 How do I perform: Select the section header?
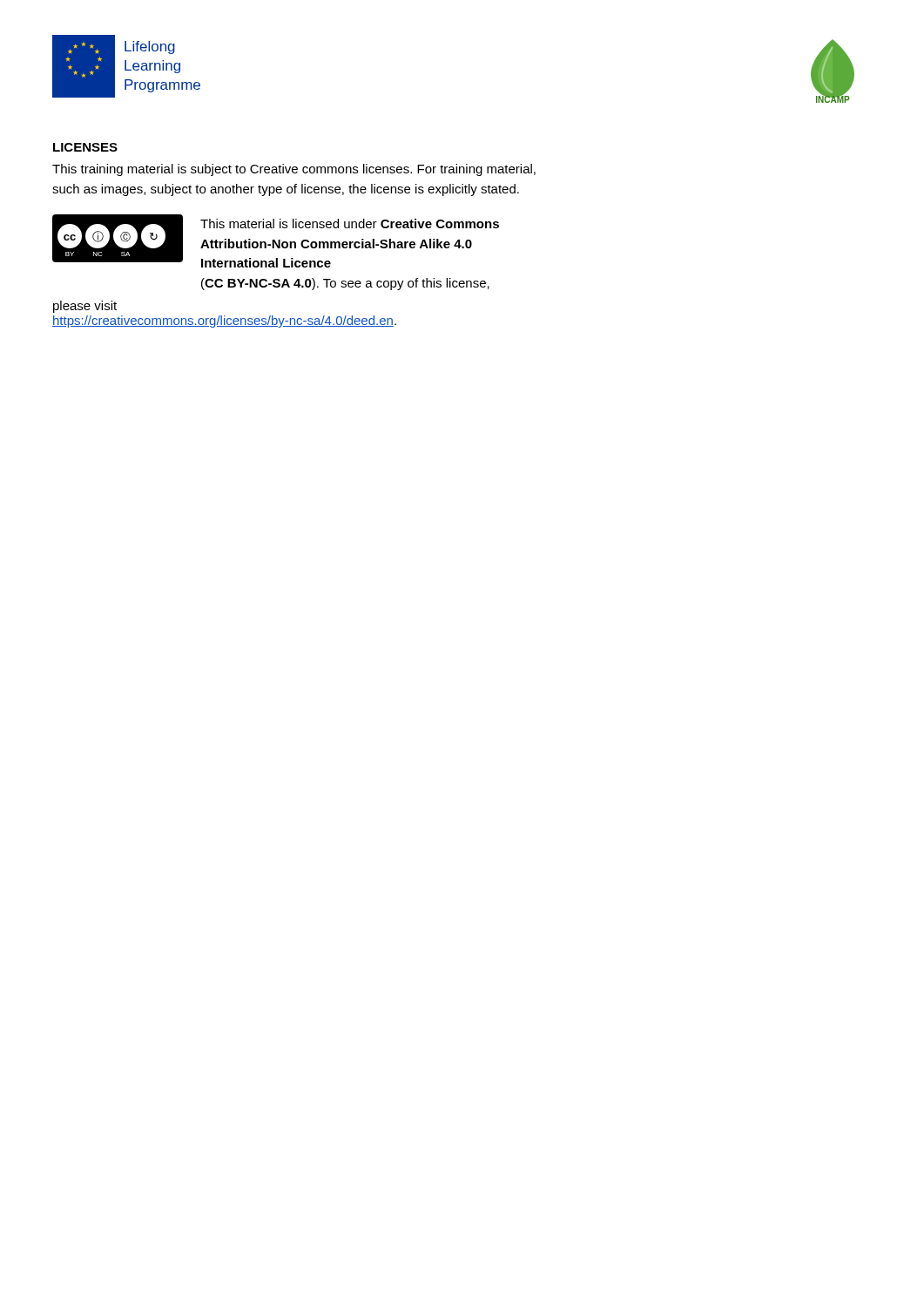tap(85, 147)
